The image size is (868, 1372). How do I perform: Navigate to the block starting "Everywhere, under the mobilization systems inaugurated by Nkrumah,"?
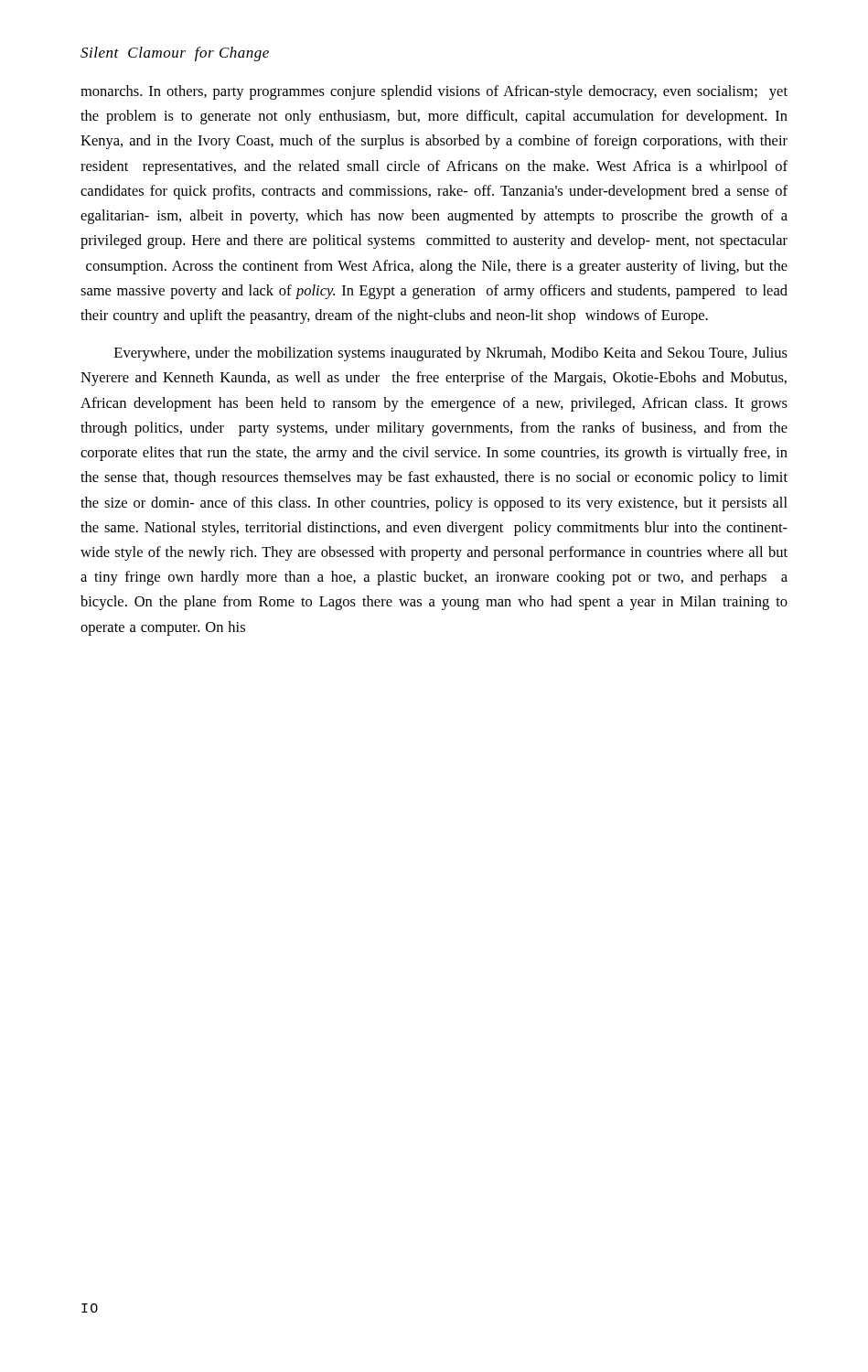[x=434, y=490]
